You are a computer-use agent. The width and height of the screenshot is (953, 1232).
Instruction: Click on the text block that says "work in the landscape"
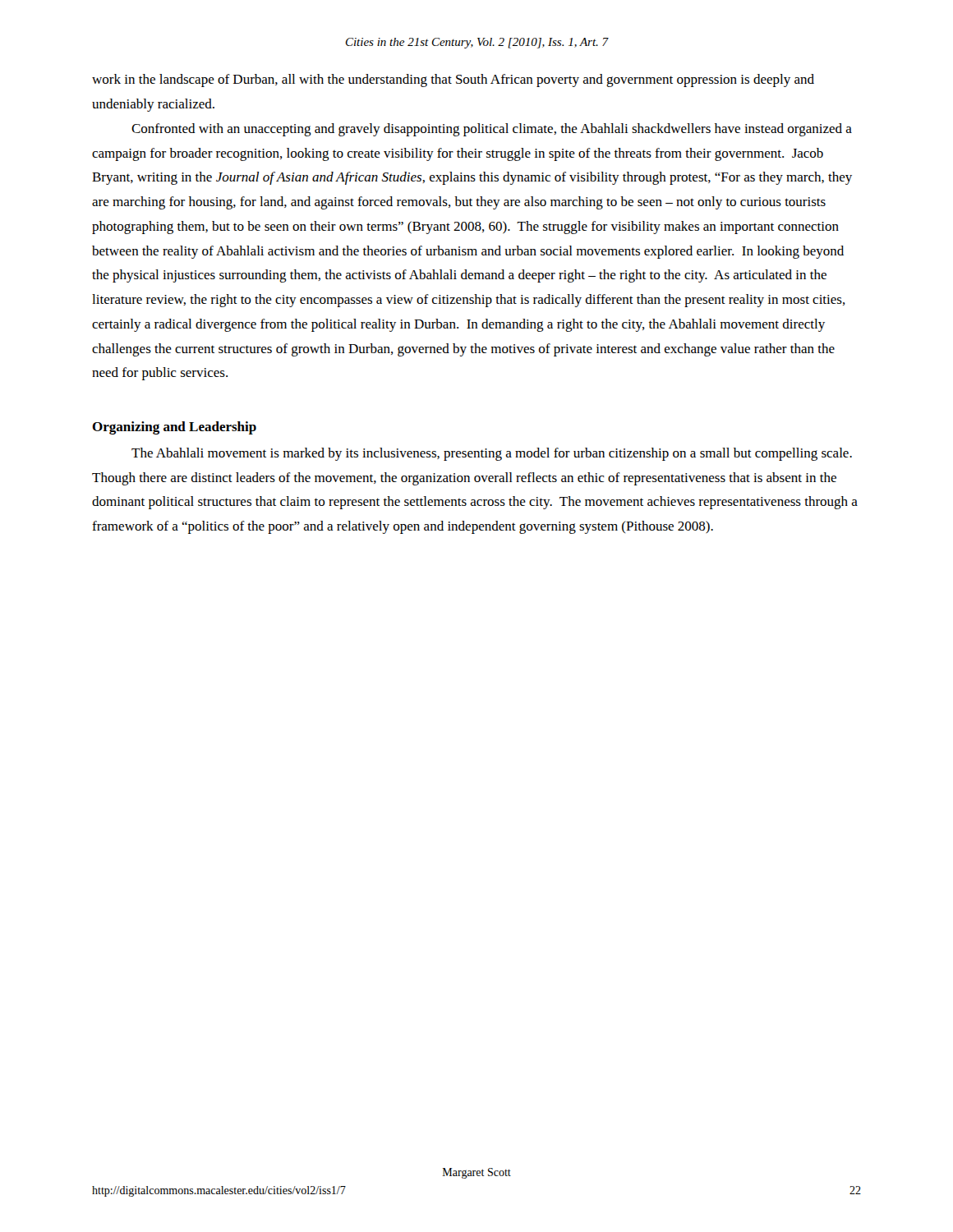click(x=476, y=92)
